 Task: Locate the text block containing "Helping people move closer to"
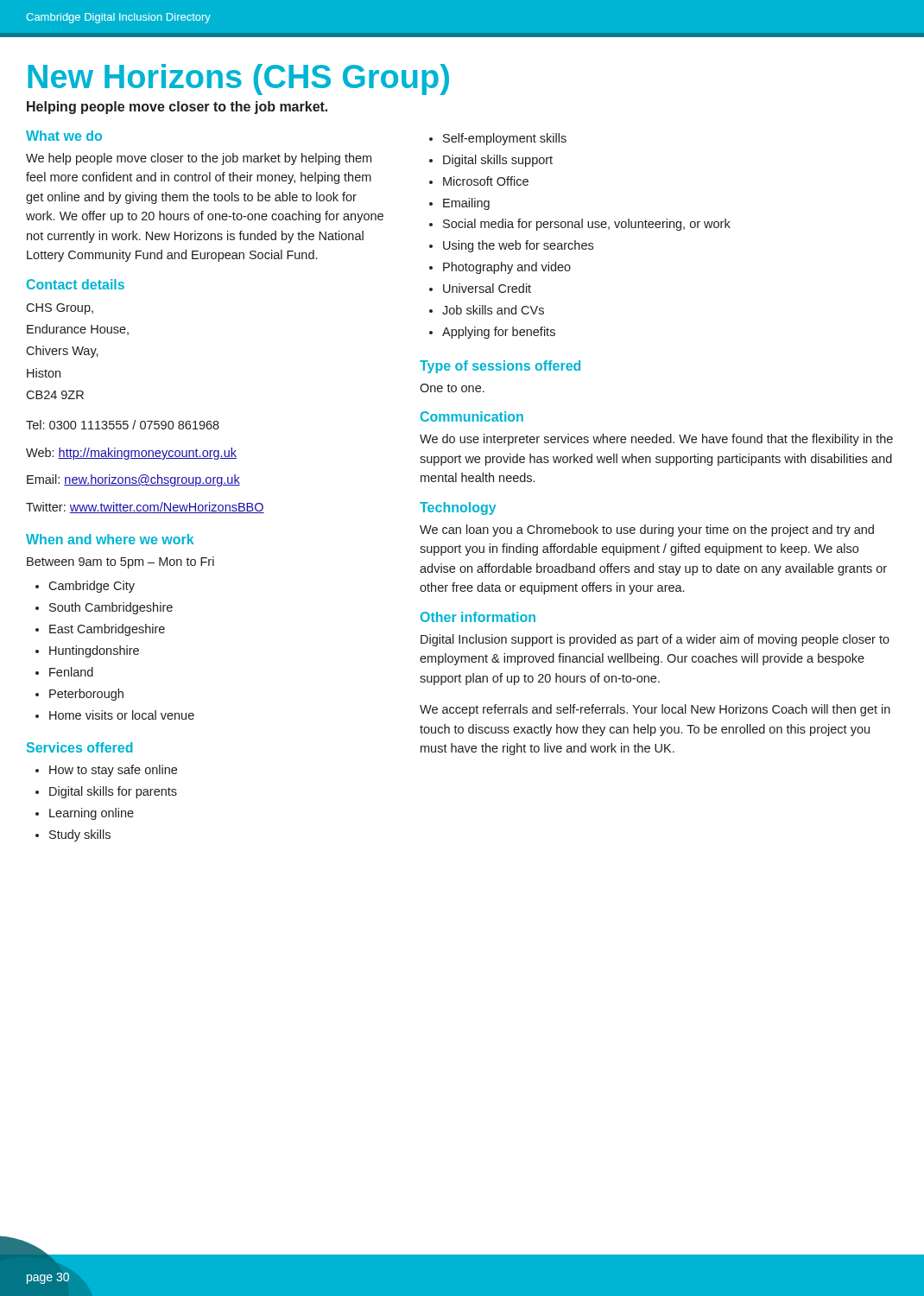pyautogui.click(x=177, y=107)
